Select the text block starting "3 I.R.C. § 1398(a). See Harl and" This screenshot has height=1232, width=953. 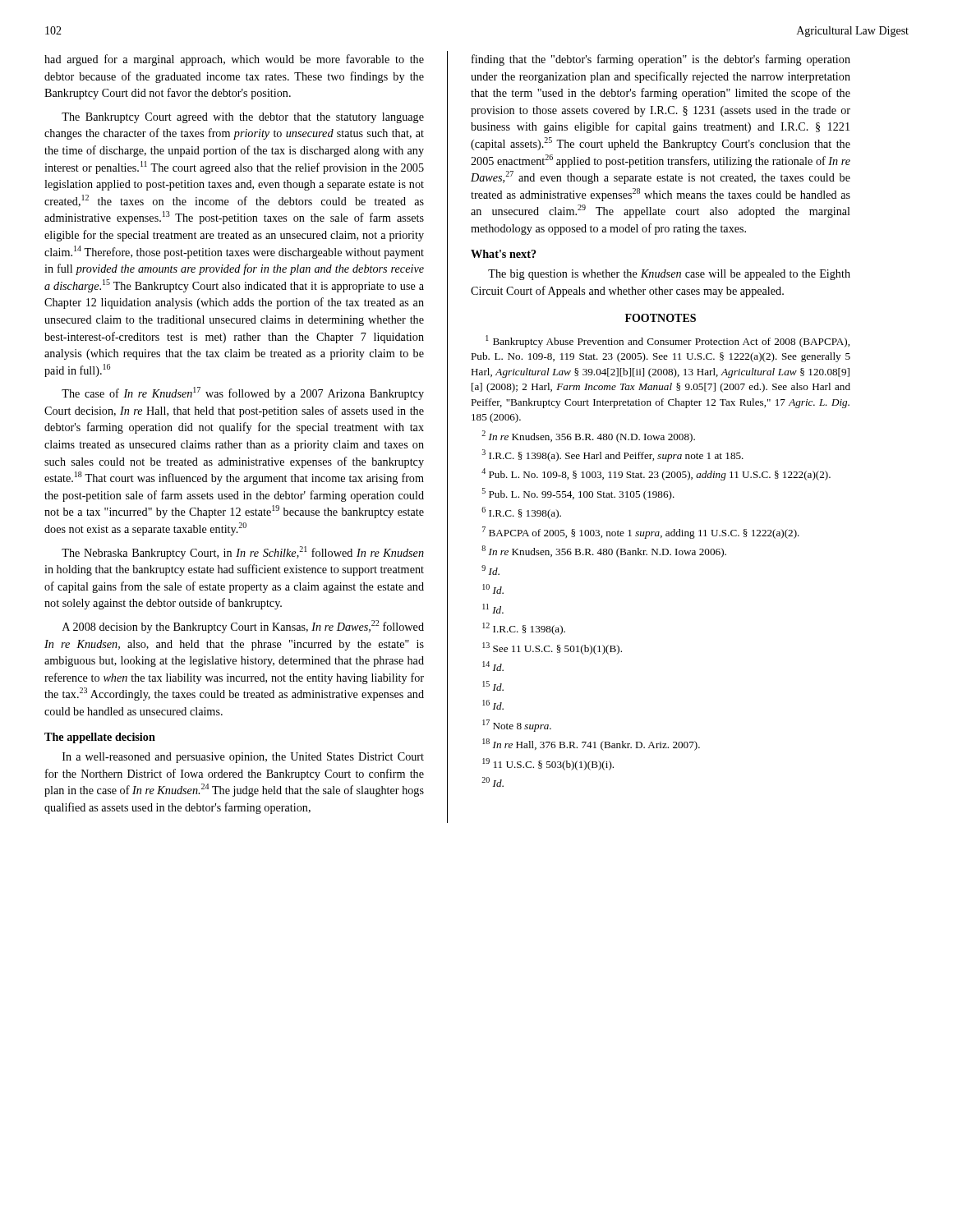pos(607,455)
